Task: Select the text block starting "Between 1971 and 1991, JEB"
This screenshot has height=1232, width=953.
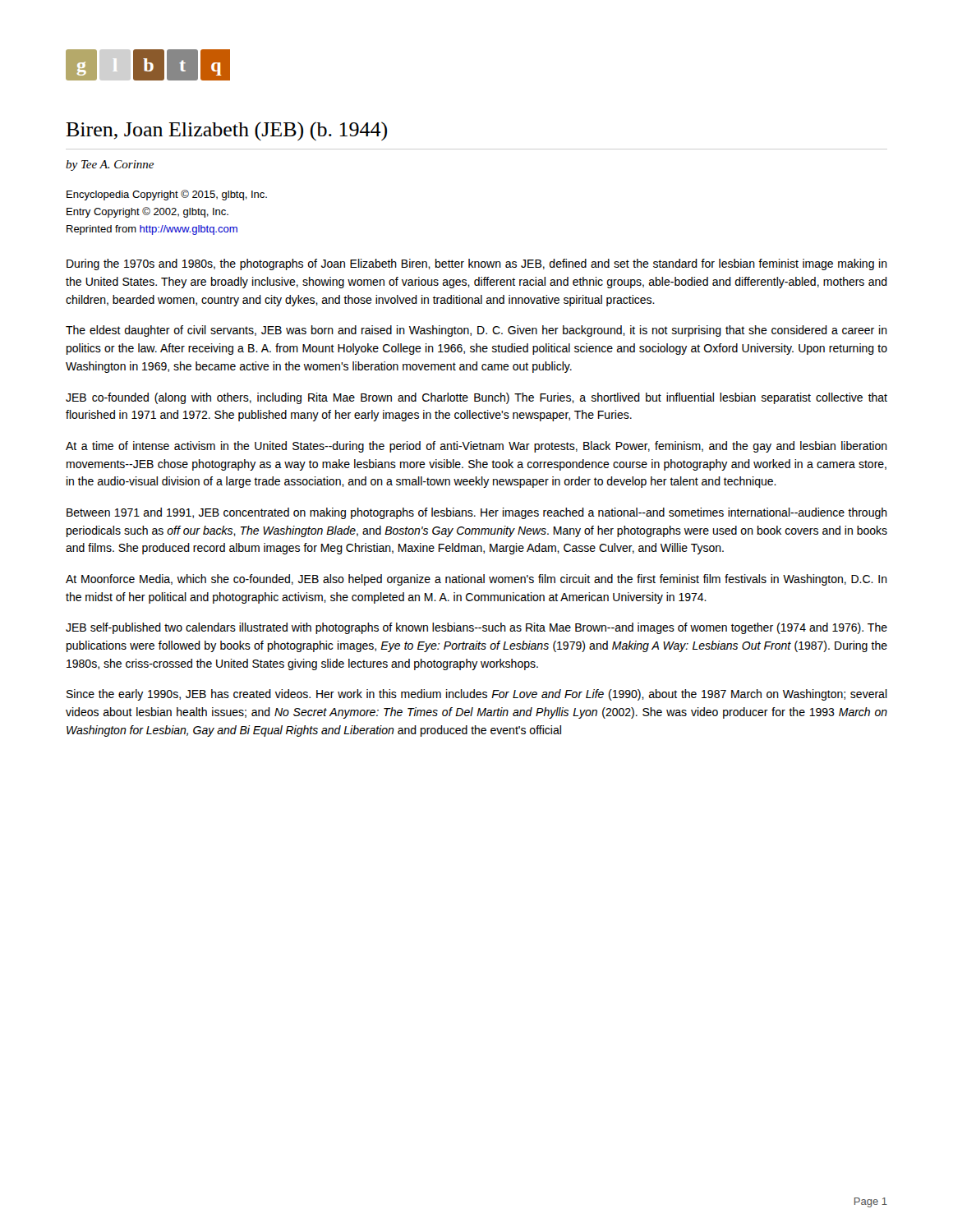Action: click(476, 530)
